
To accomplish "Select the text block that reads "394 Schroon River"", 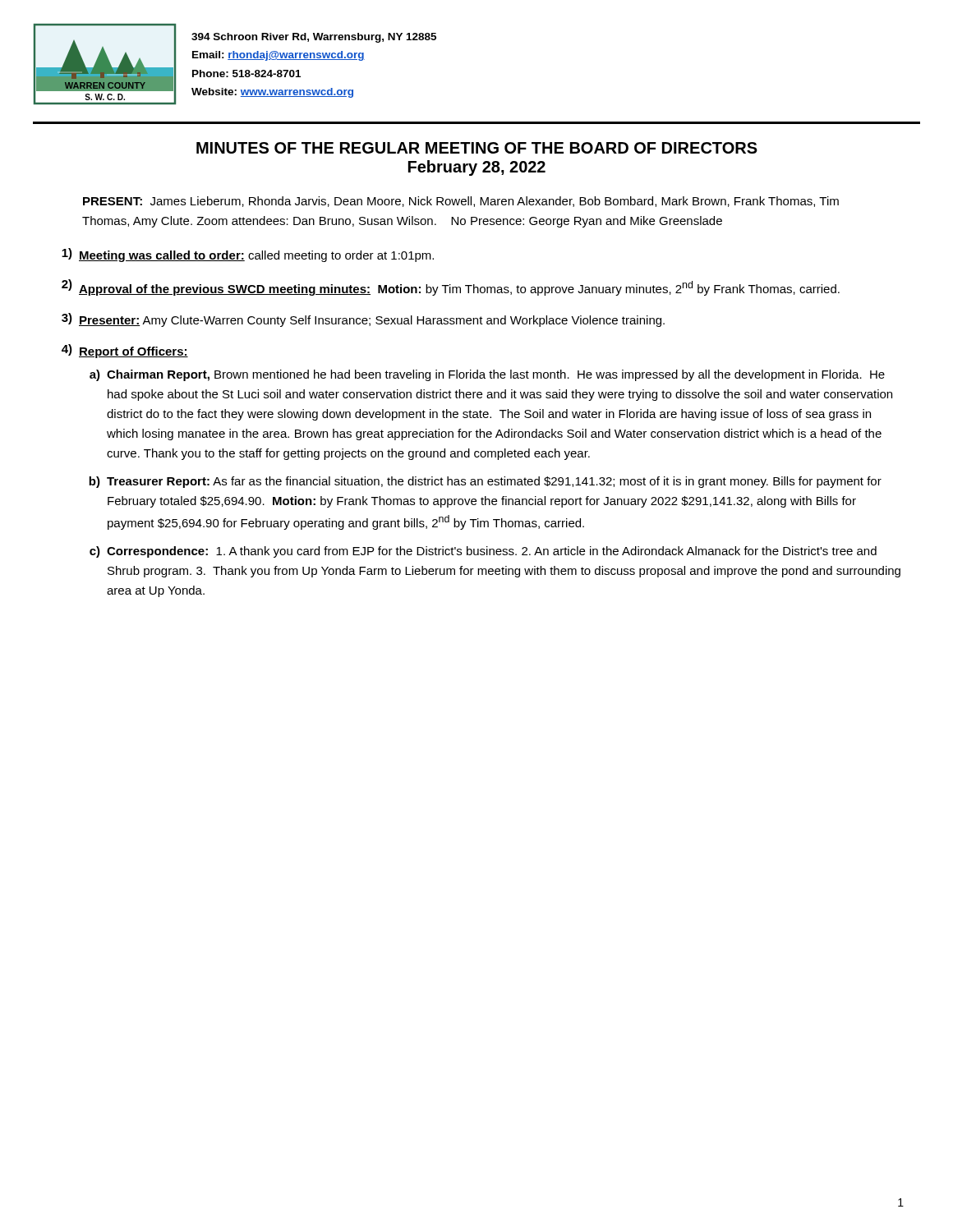I will pyautogui.click(x=314, y=64).
